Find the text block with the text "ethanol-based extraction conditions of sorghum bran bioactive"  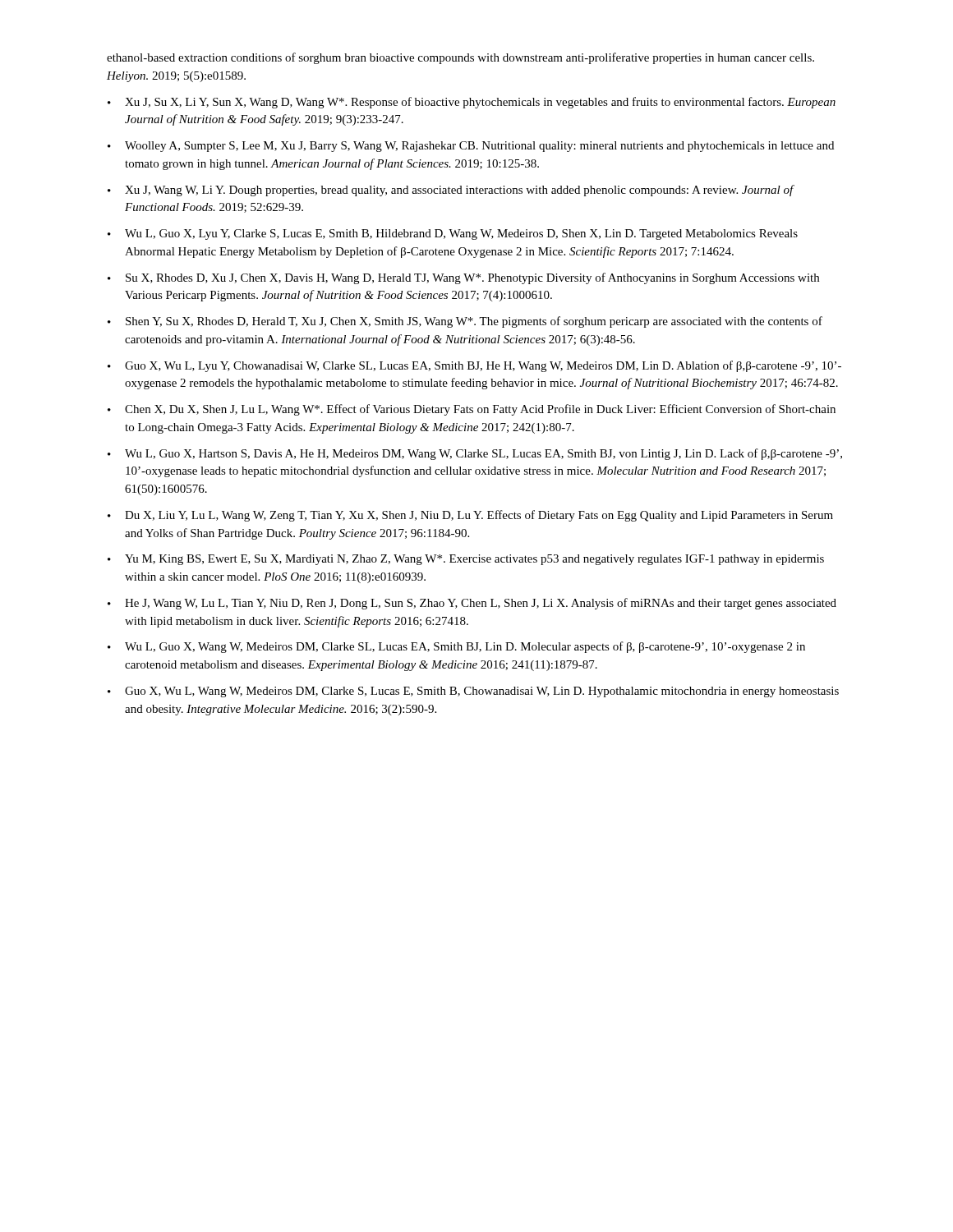pos(461,66)
